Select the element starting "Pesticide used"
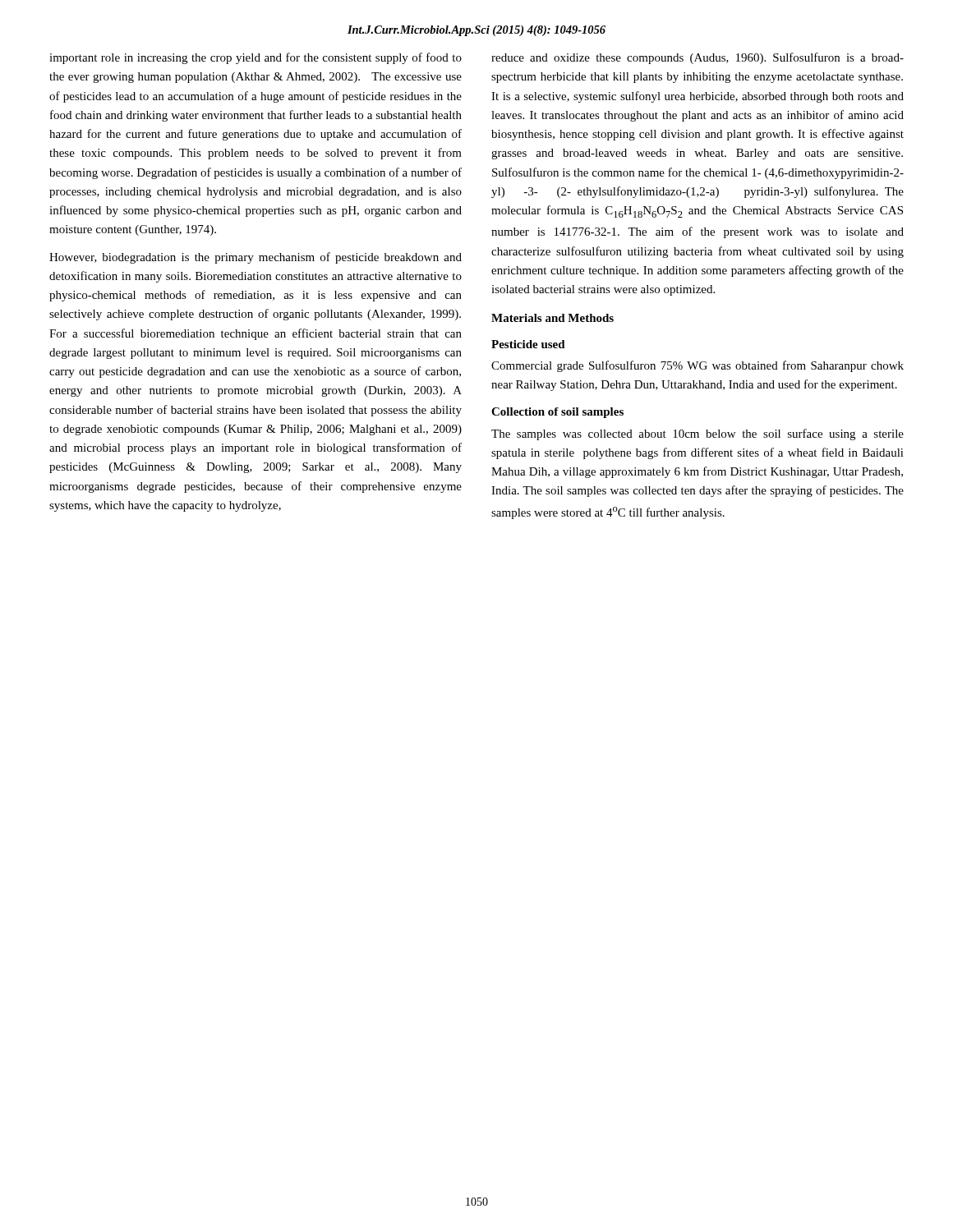Screen dimensions: 1232x953 coord(528,344)
